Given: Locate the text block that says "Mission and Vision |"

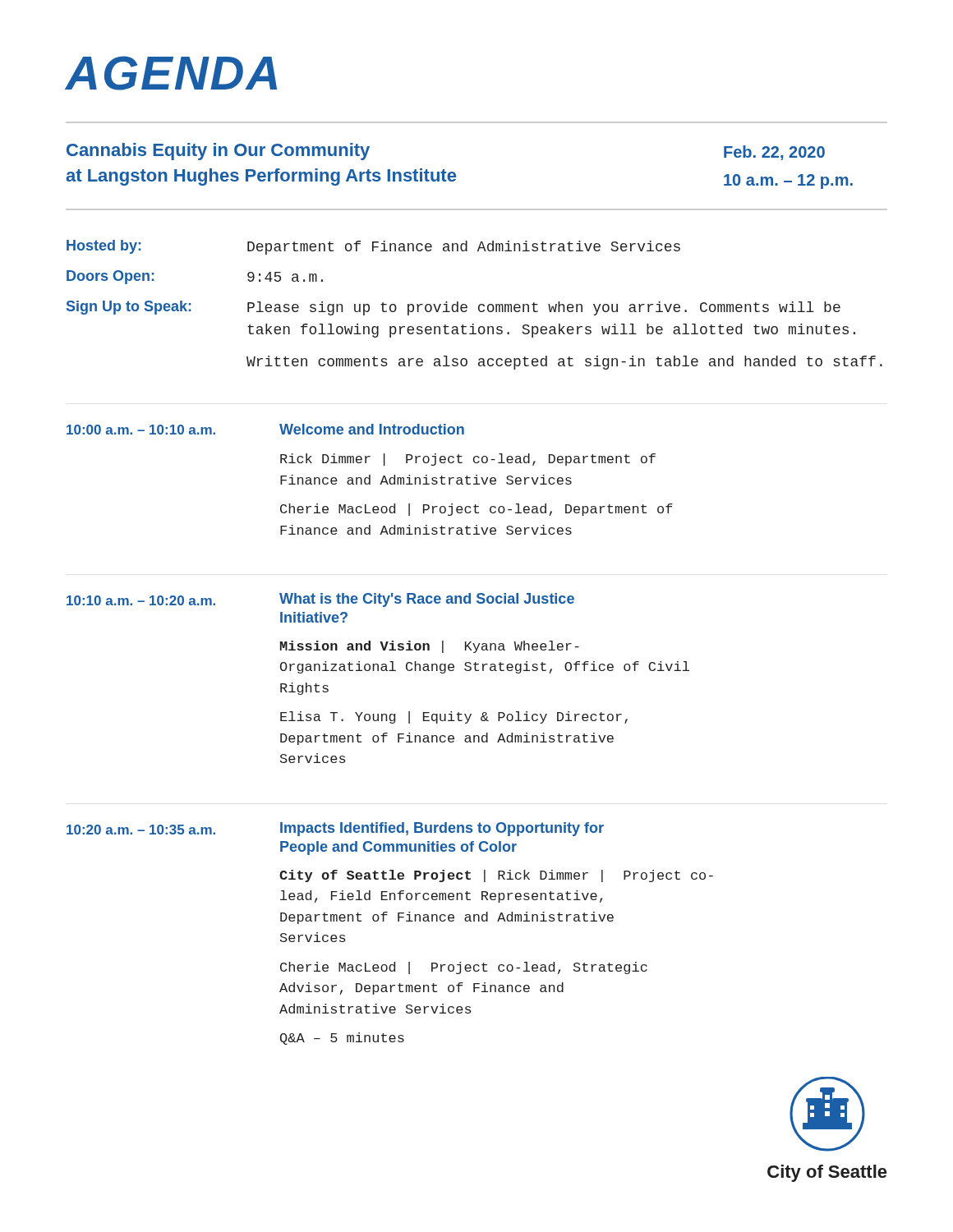Looking at the screenshot, I should 485,668.
